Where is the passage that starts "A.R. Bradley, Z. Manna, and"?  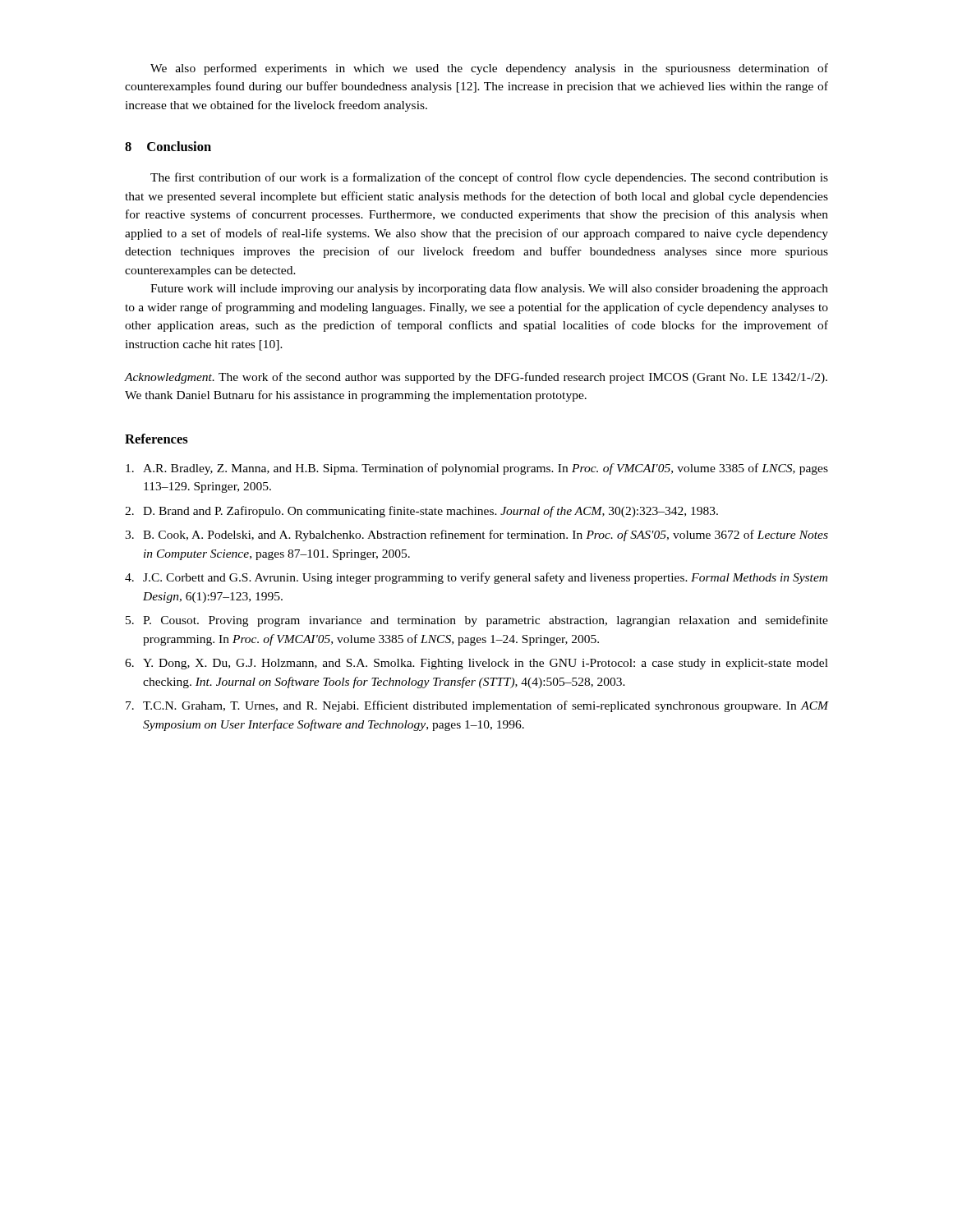(x=476, y=477)
